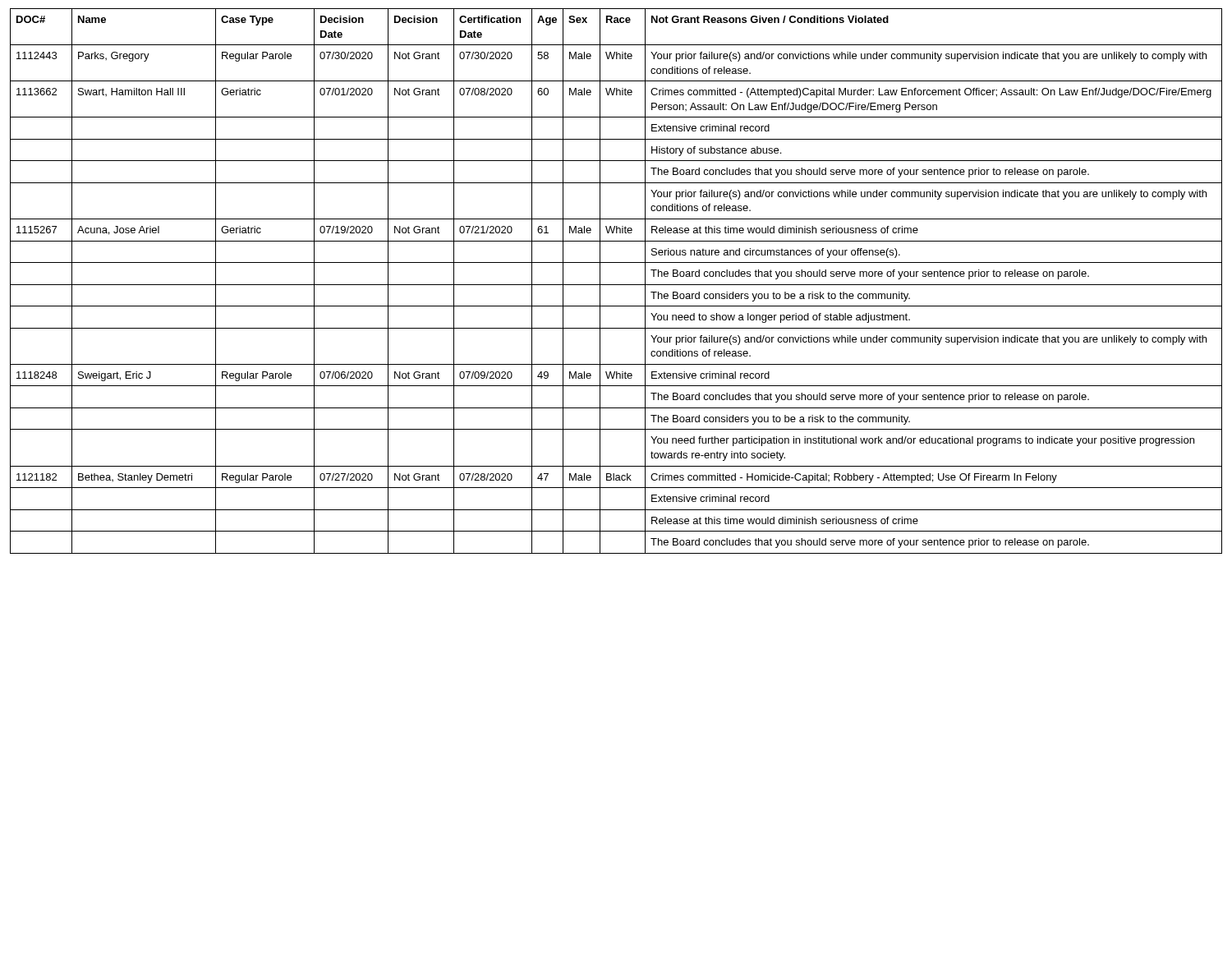The width and height of the screenshot is (1232, 953).
Task: Locate the table with the text "Swart, Hamilton Hall"
Action: coord(616,281)
